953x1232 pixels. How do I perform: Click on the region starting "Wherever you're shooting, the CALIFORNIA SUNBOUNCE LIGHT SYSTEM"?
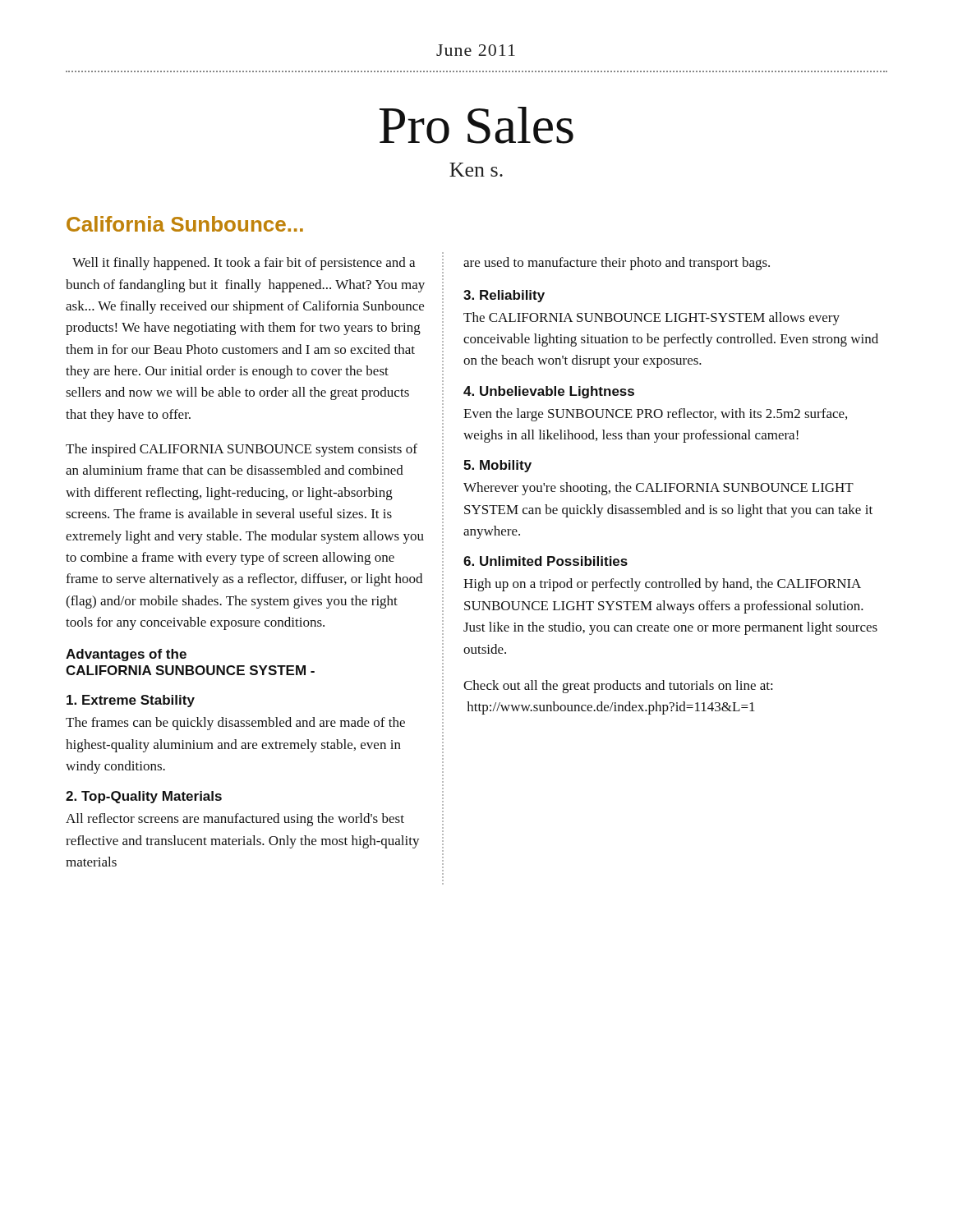(x=668, y=509)
